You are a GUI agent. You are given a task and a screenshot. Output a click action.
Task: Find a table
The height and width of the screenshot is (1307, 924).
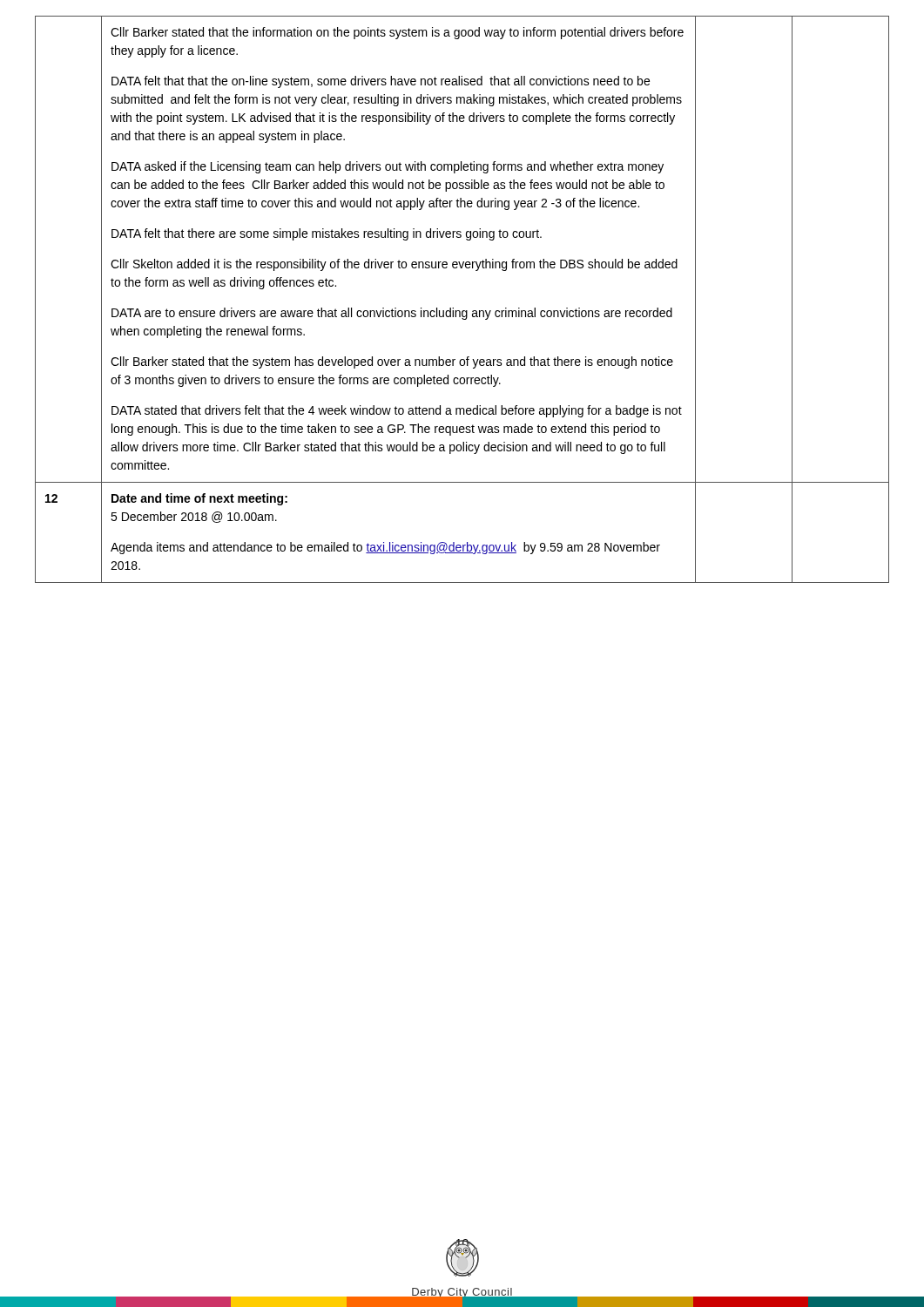[462, 299]
